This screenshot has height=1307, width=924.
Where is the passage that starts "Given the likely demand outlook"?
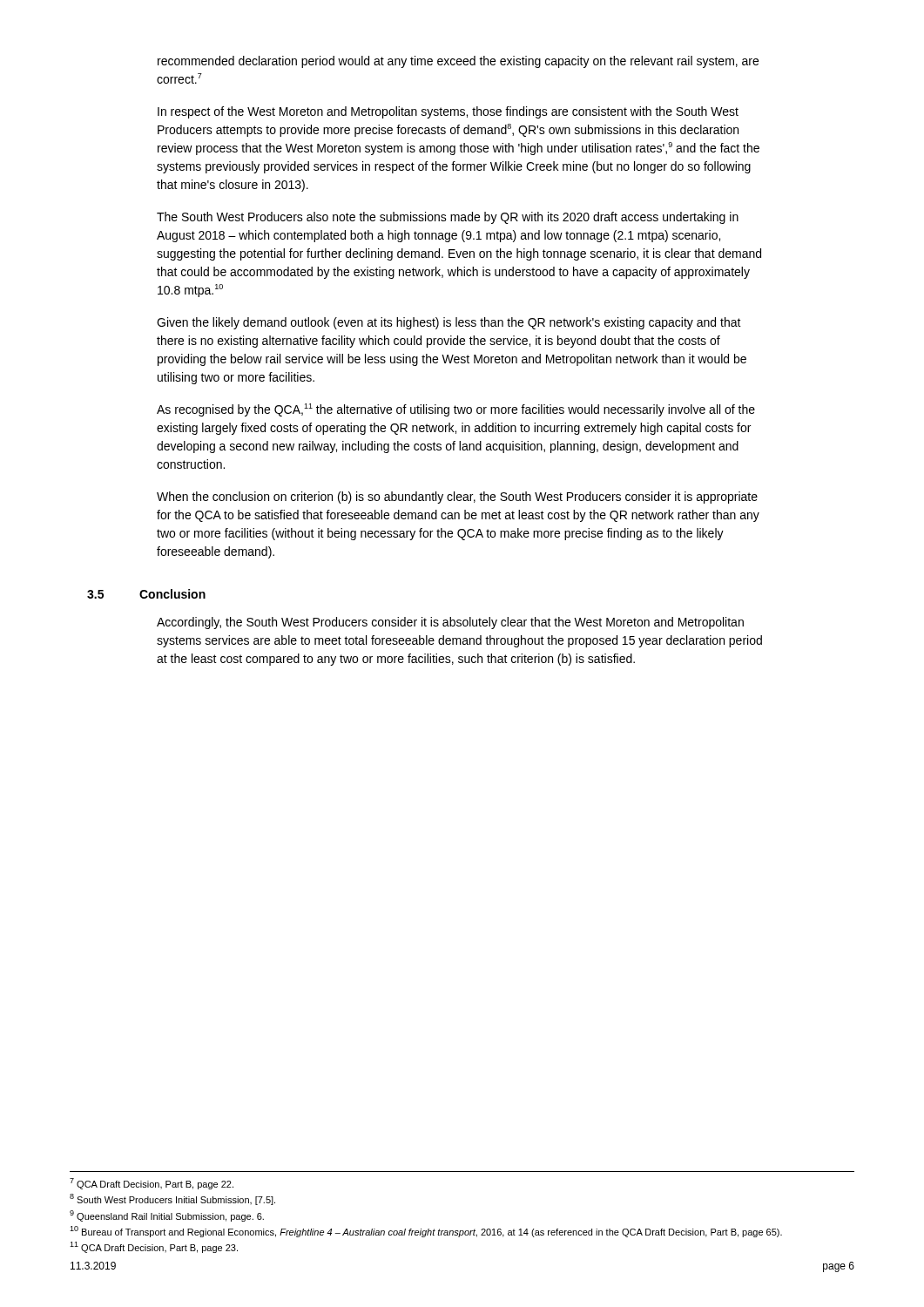[x=452, y=350]
